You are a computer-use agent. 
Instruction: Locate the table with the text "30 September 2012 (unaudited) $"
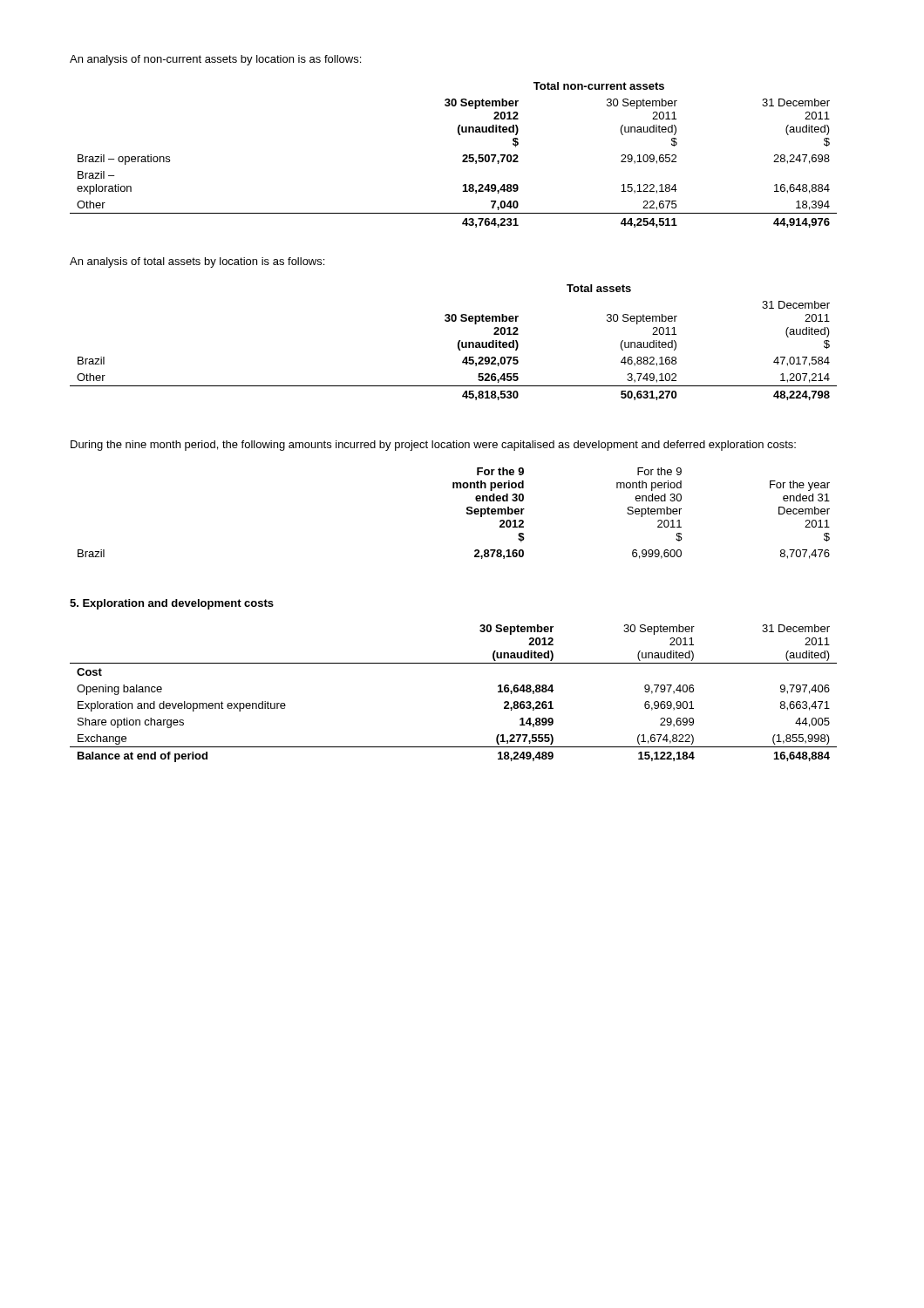[453, 154]
